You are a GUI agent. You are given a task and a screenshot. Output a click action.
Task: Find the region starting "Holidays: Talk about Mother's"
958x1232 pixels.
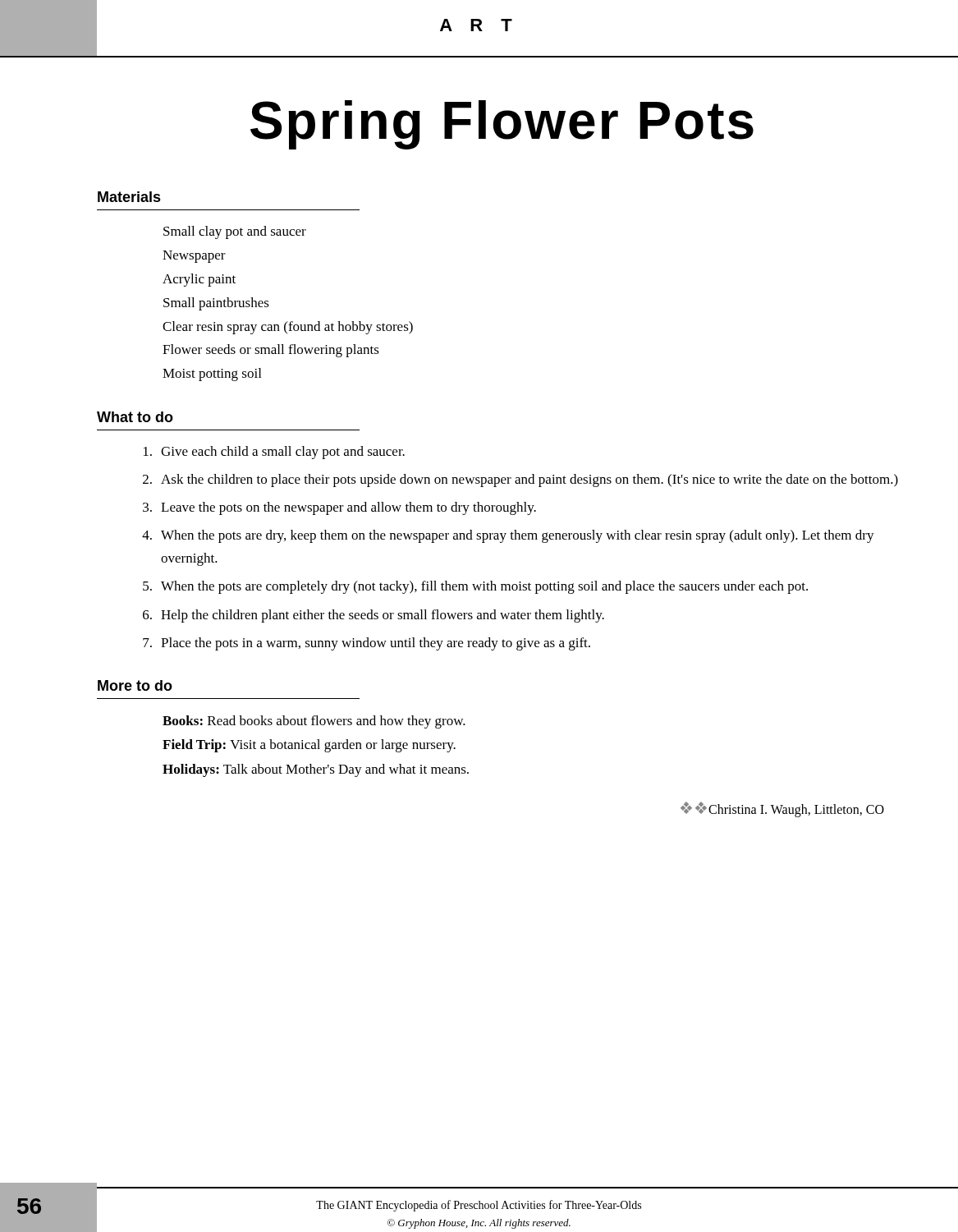(x=316, y=769)
